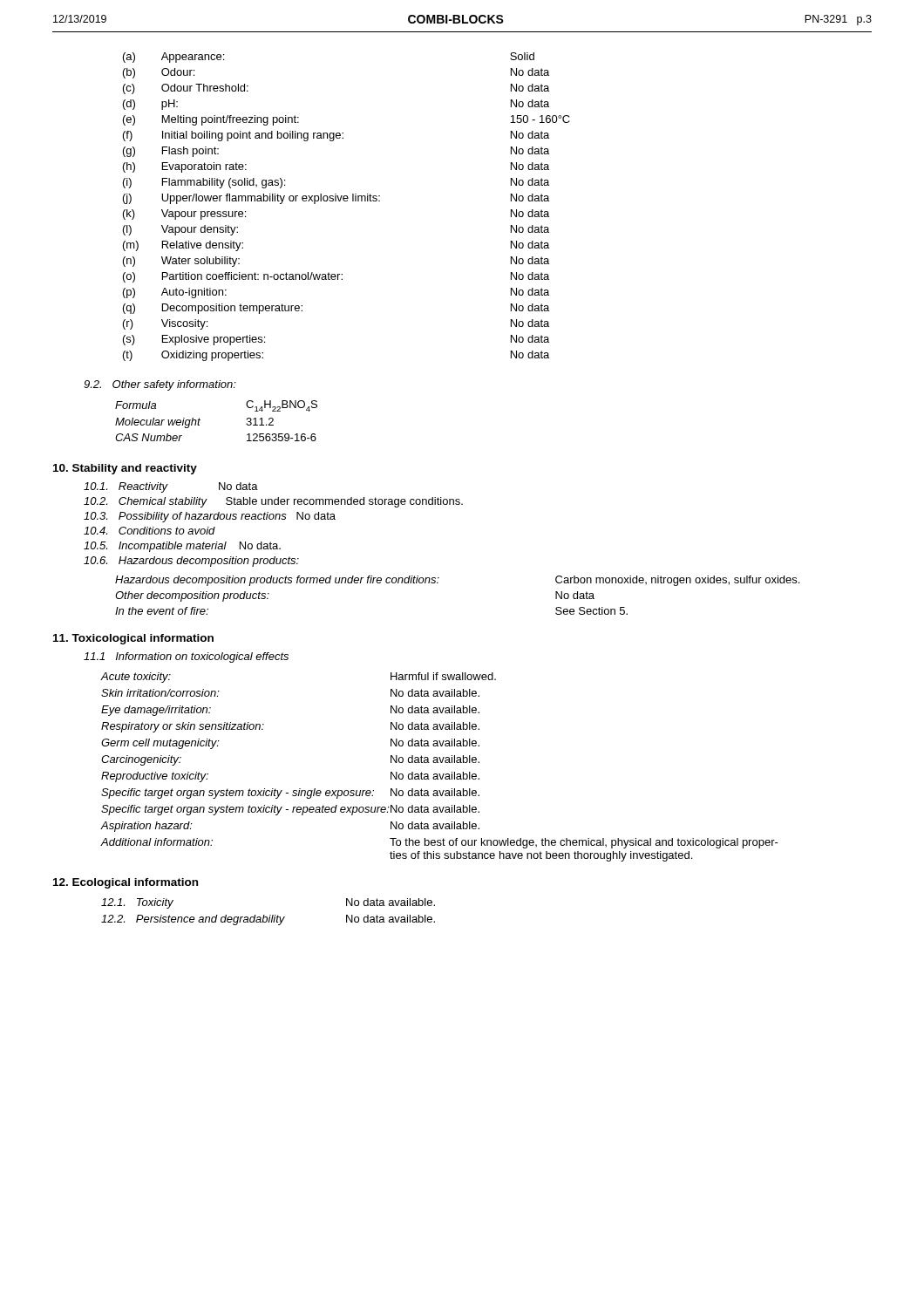This screenshot has height=1308, width=924.
Task: Find the section header on this page that starts "10. Stability and"
Action: [125, 467]
